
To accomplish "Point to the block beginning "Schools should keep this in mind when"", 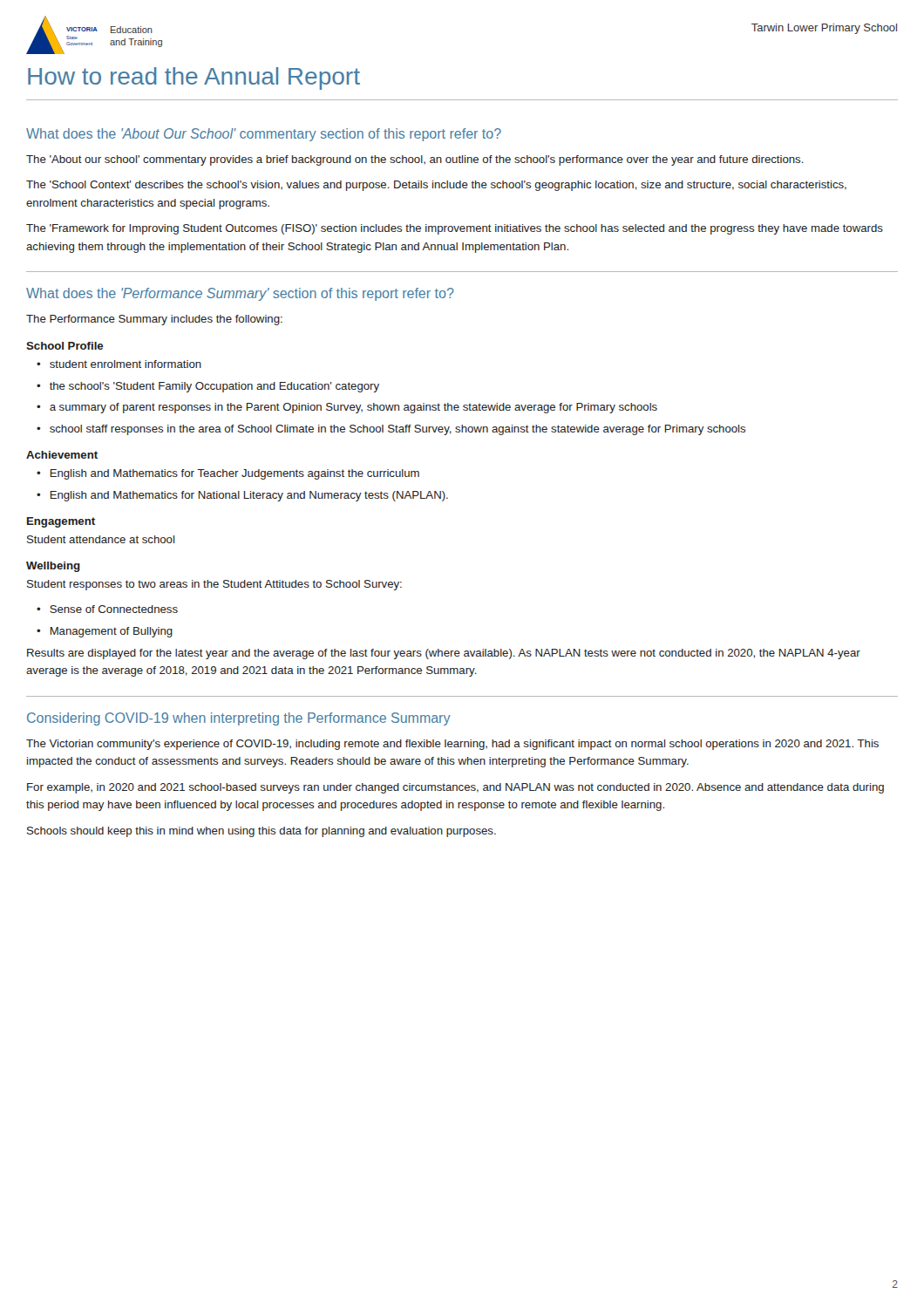I will 462,831.
